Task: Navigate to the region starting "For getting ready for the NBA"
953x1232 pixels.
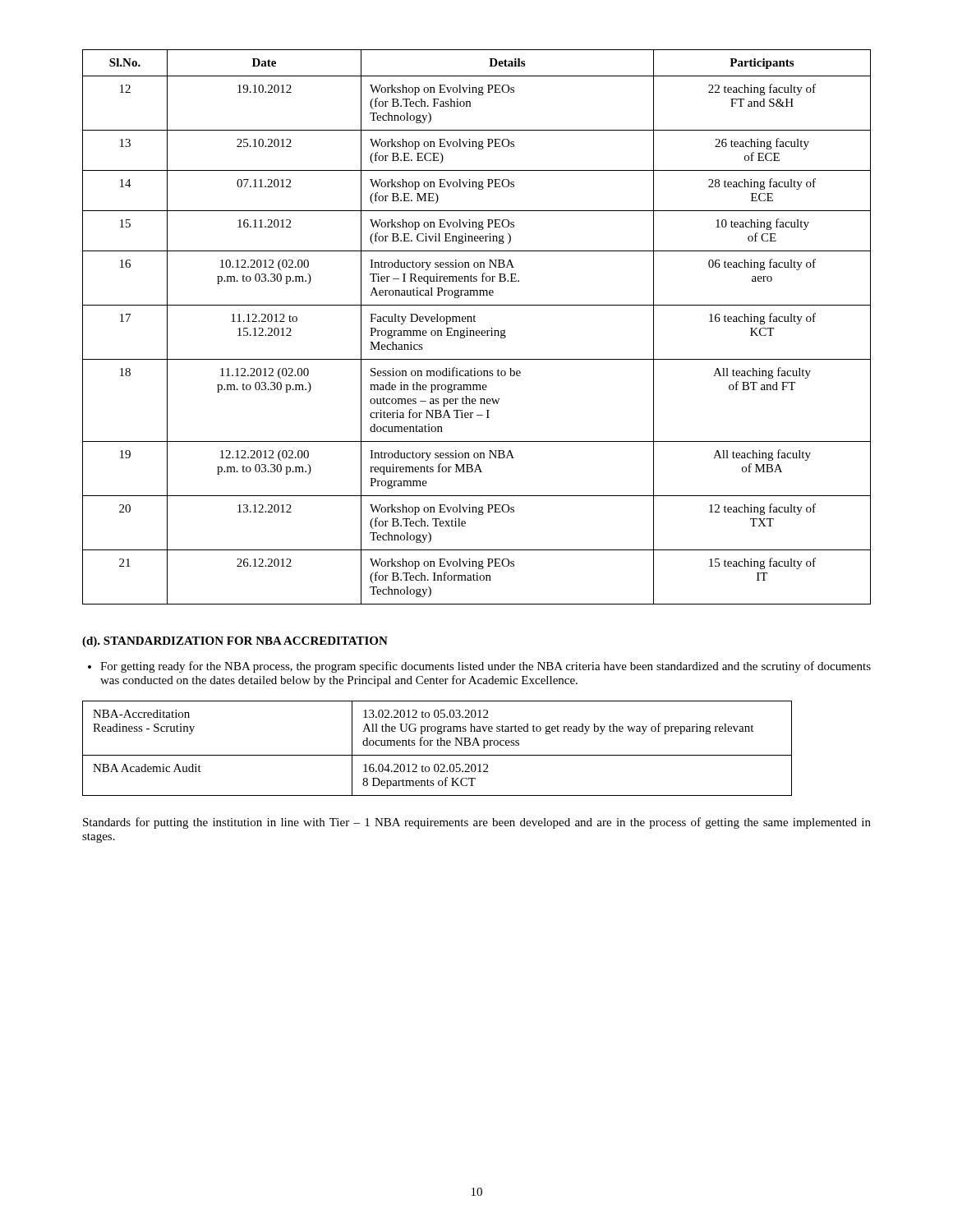Action: 476,673
